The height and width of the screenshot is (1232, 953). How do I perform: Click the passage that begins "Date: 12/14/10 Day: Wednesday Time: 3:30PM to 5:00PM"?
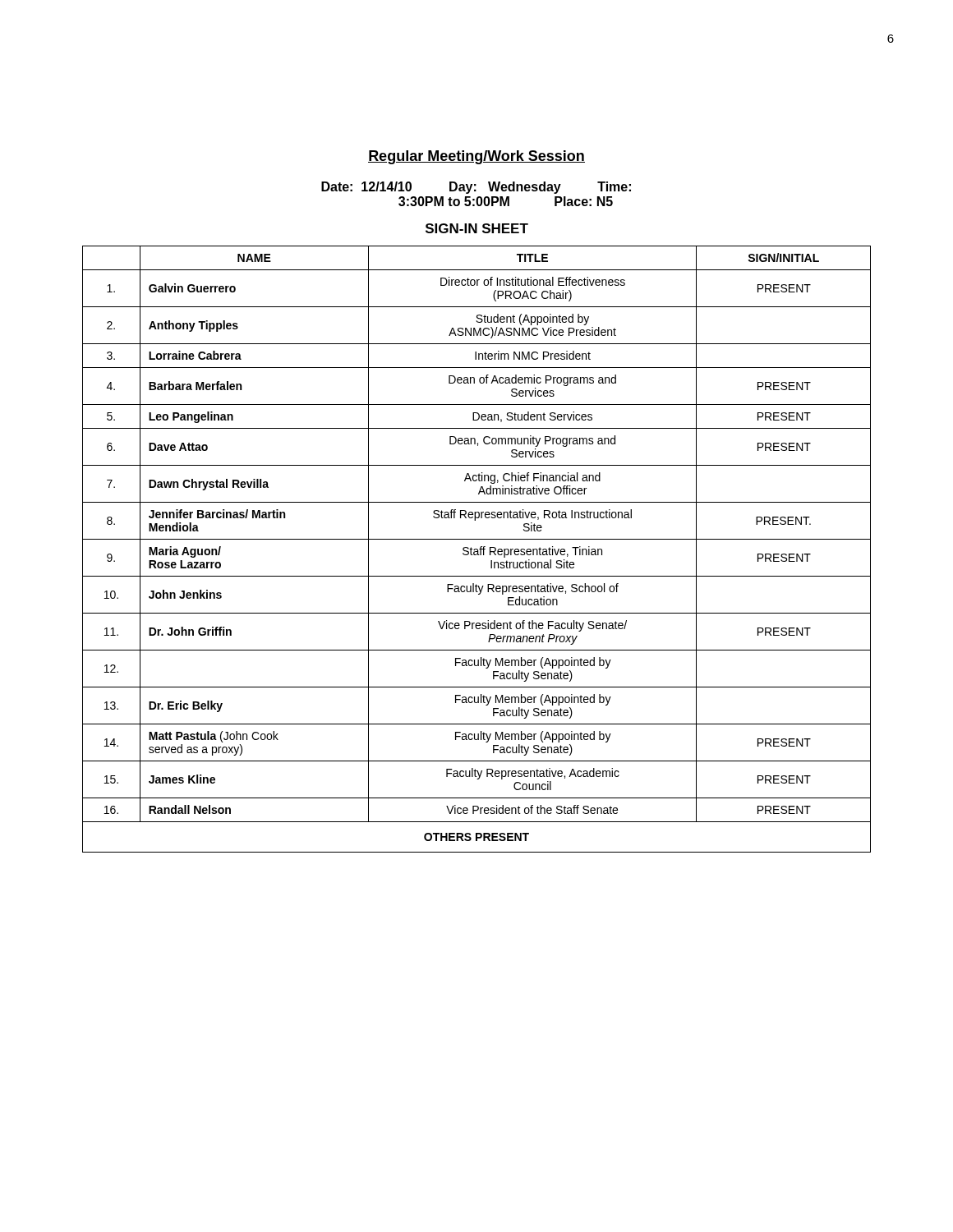tap(476, 195)
